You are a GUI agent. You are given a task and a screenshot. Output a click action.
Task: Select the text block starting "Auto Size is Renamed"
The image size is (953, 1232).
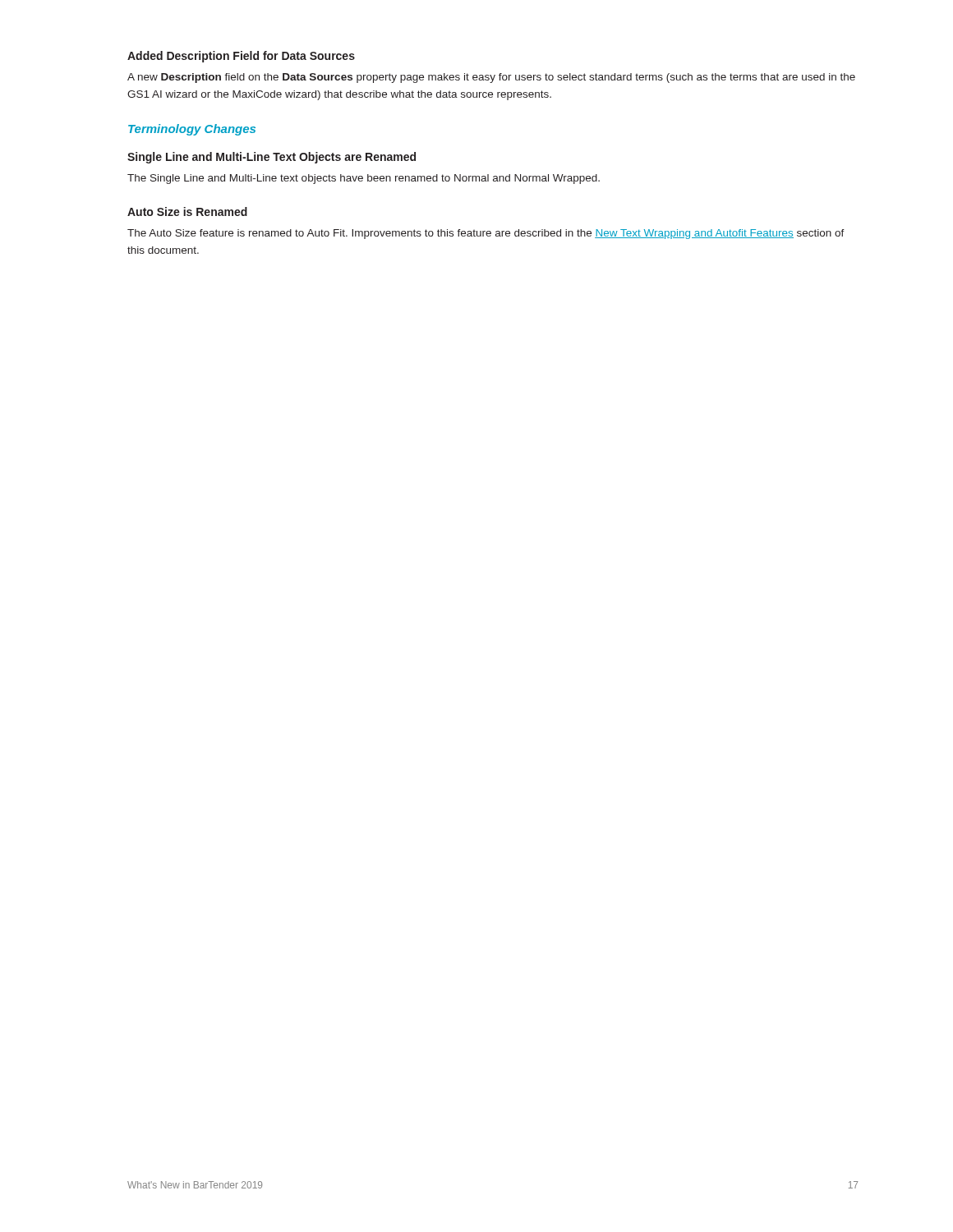(187, 212)
